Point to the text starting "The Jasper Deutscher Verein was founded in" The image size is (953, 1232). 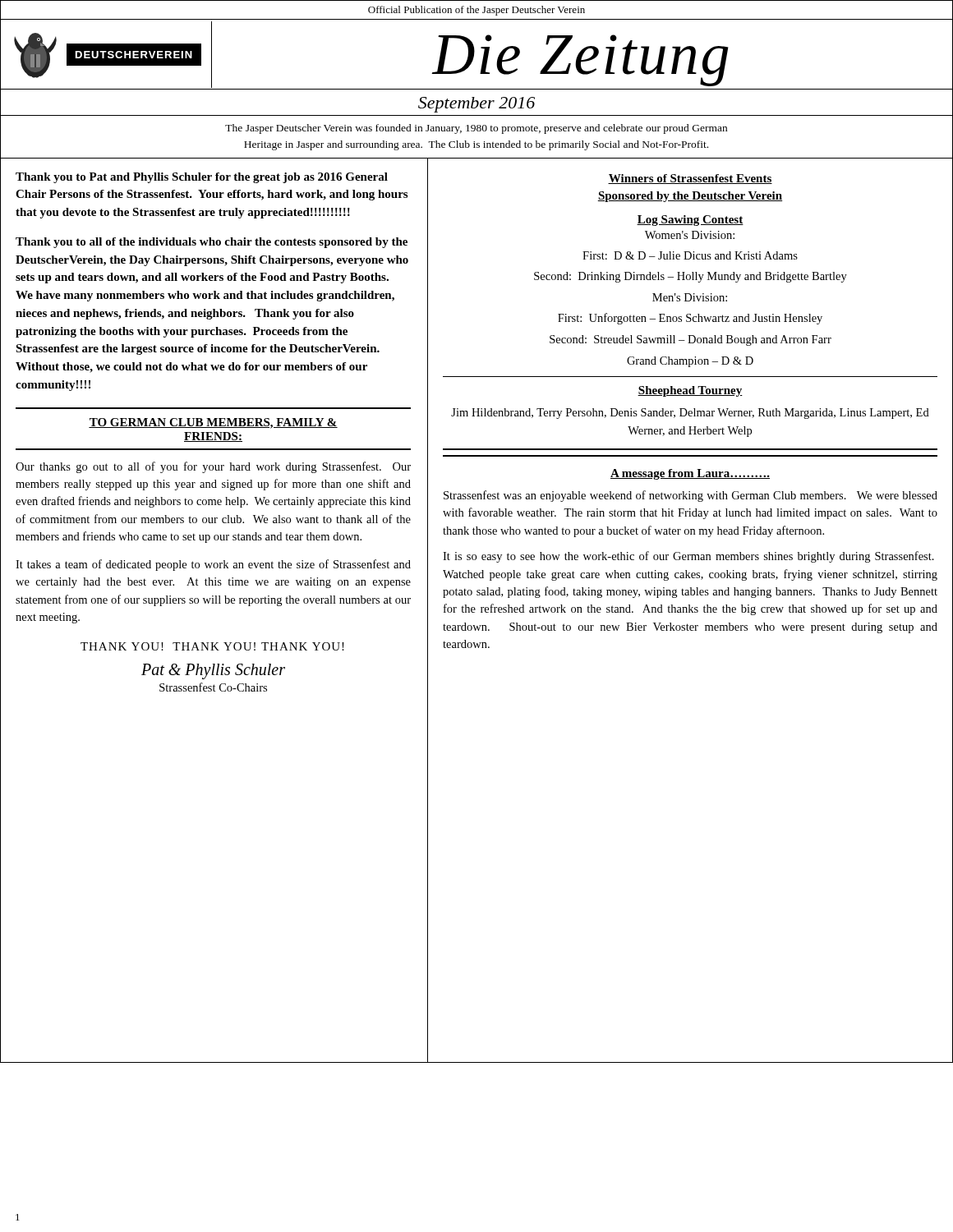point(476,136)
